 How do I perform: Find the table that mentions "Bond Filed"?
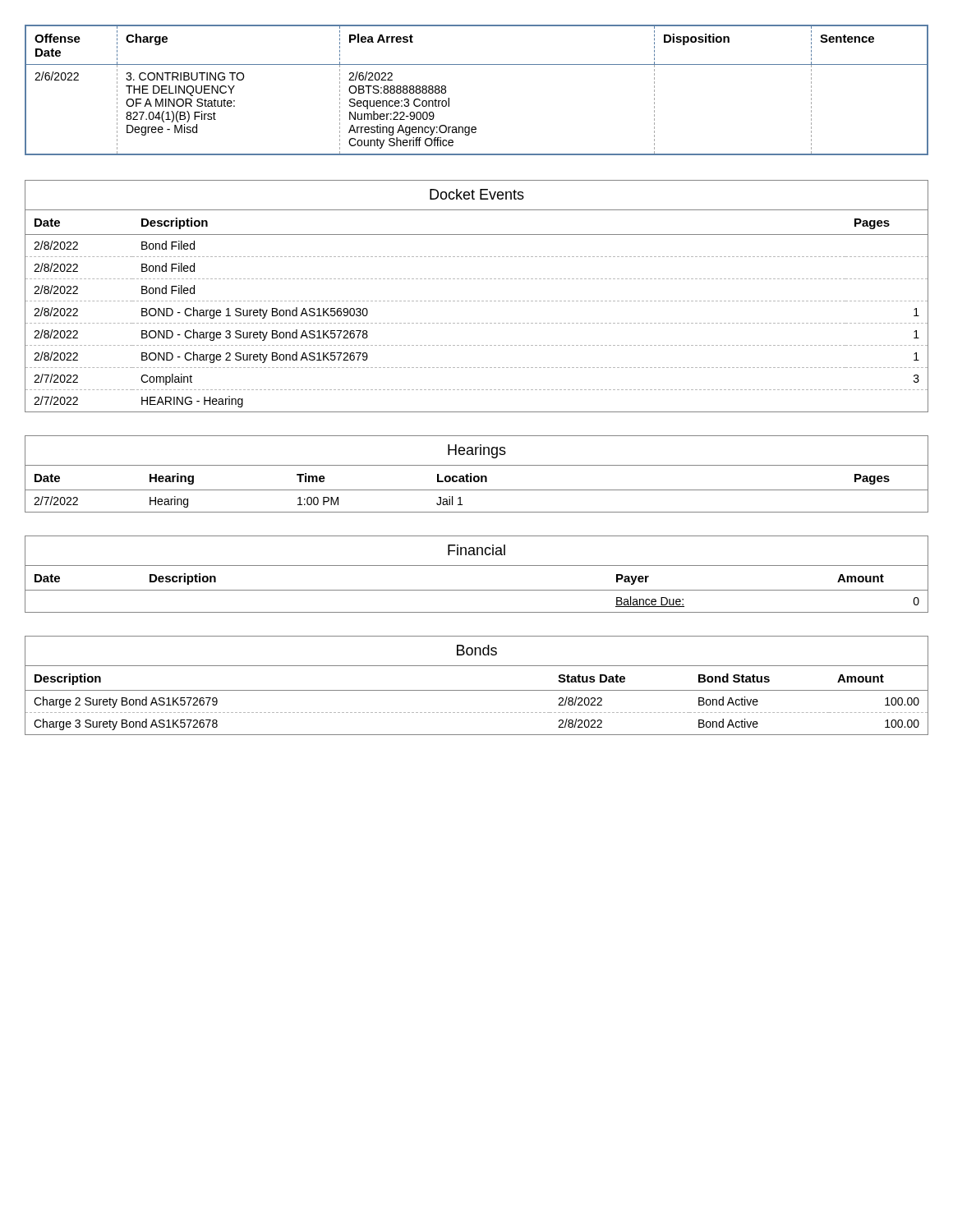476,296
